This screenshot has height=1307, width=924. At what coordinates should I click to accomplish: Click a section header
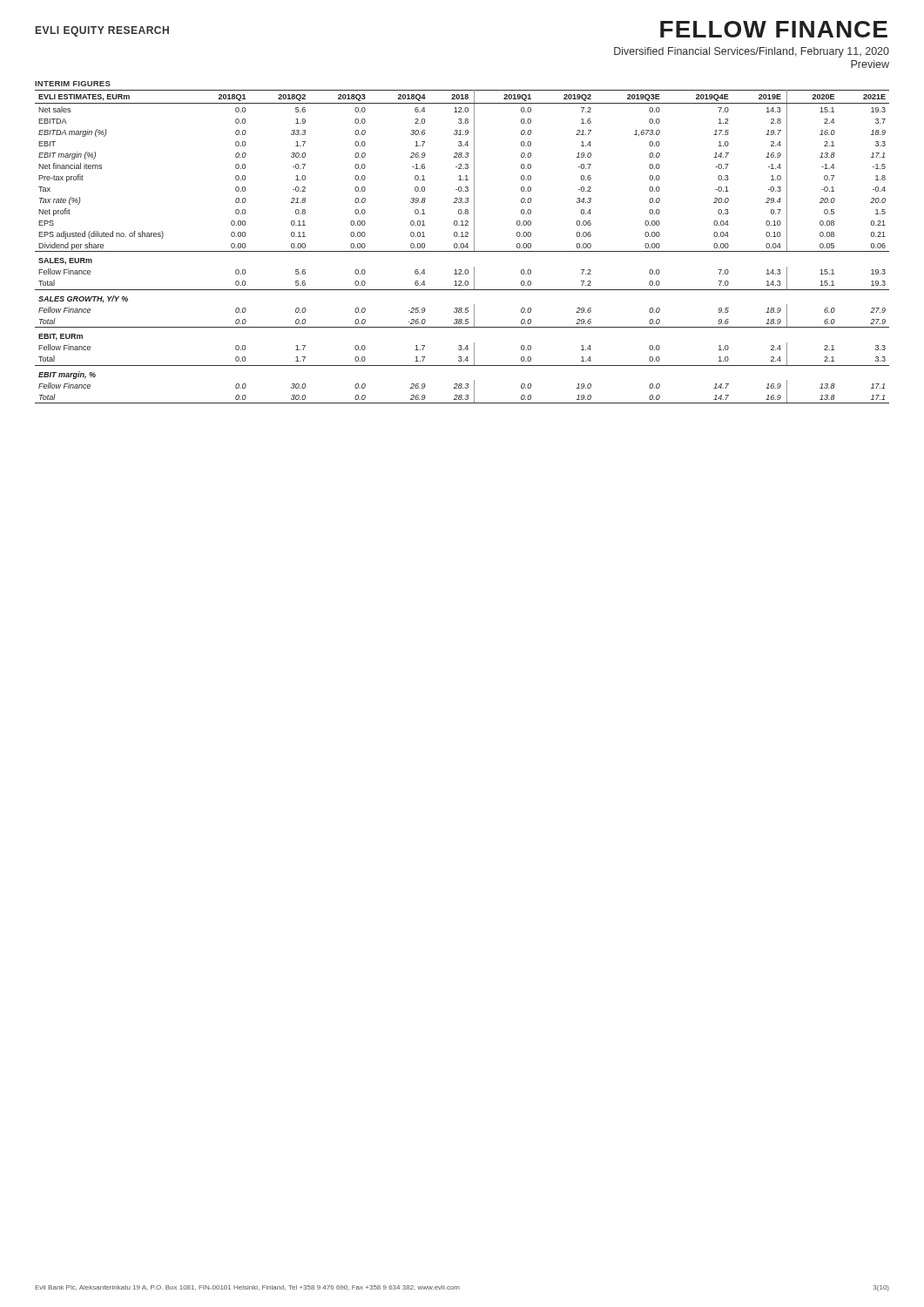coord(73,83)
